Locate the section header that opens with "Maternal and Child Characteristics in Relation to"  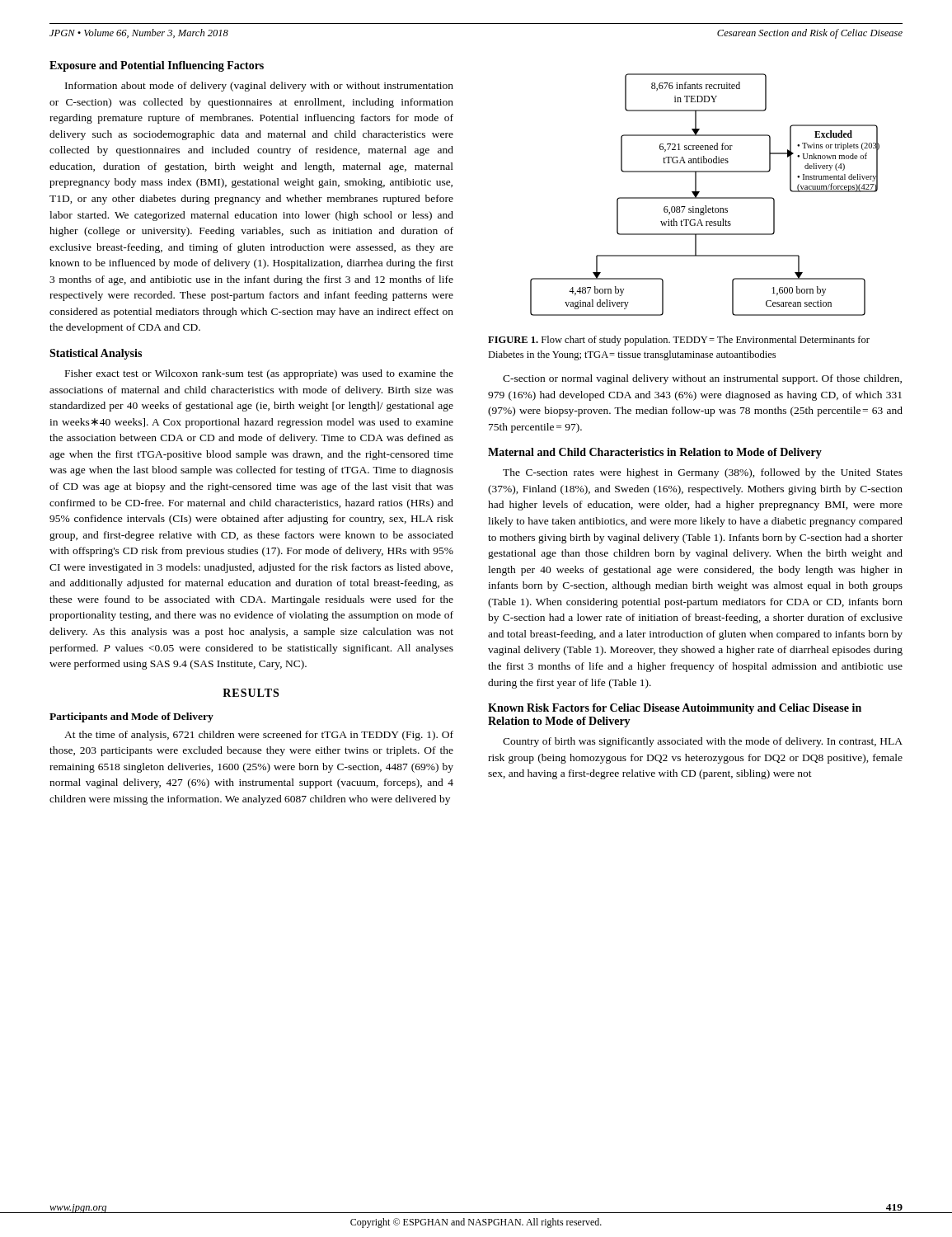[655, 452]
